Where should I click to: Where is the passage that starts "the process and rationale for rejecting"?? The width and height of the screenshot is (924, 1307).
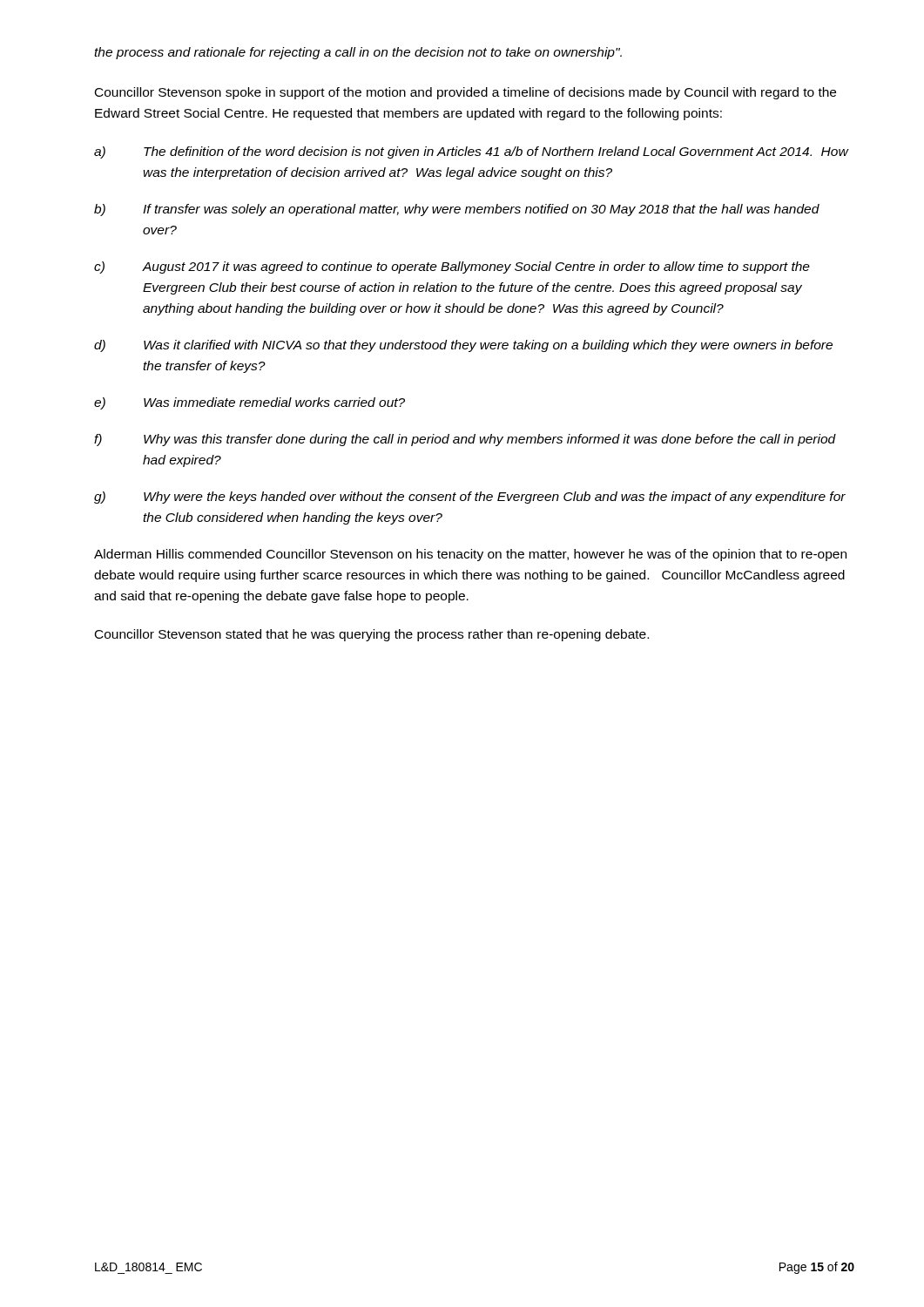click(359, 52)
